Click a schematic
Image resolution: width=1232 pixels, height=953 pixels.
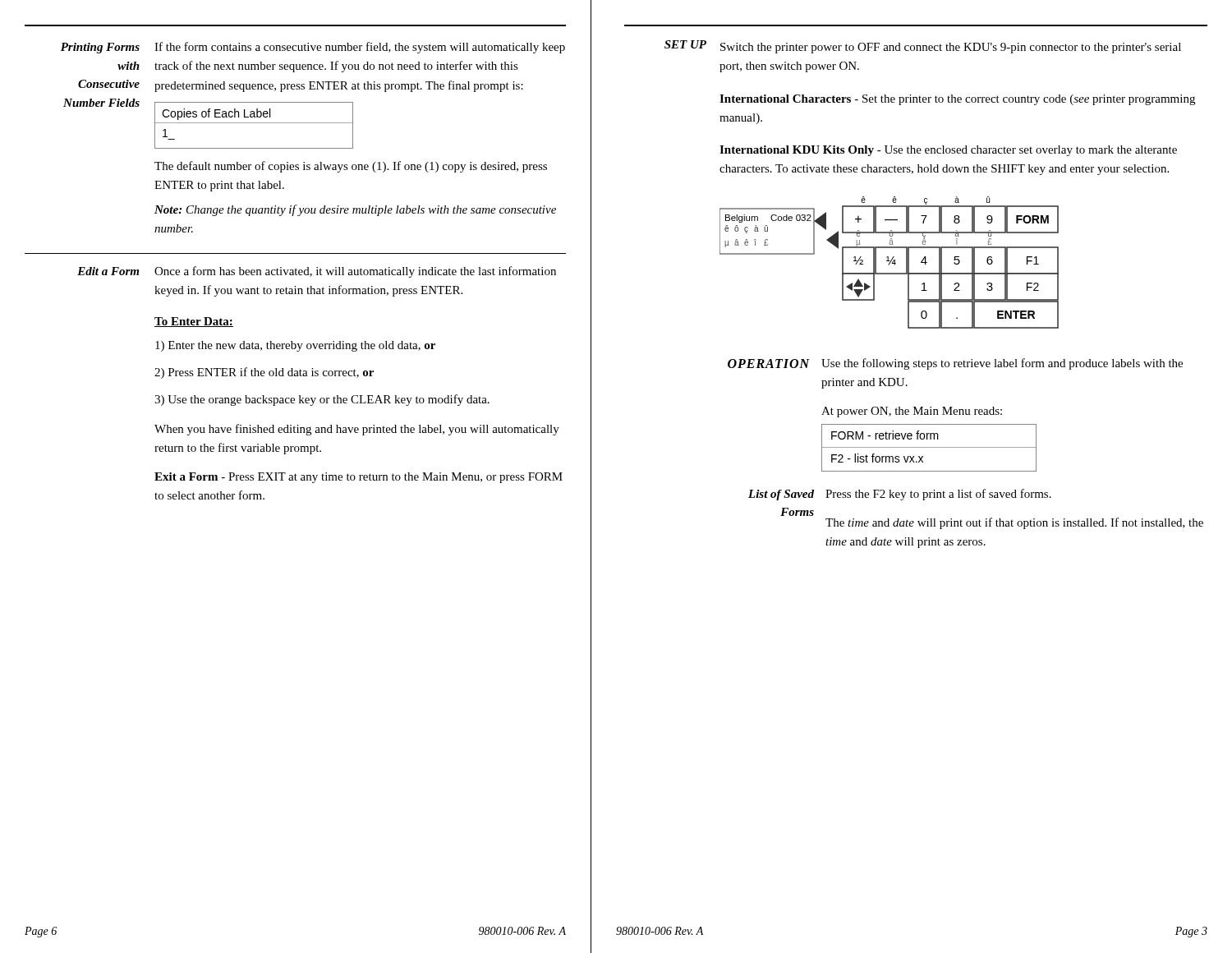point(963,269)
